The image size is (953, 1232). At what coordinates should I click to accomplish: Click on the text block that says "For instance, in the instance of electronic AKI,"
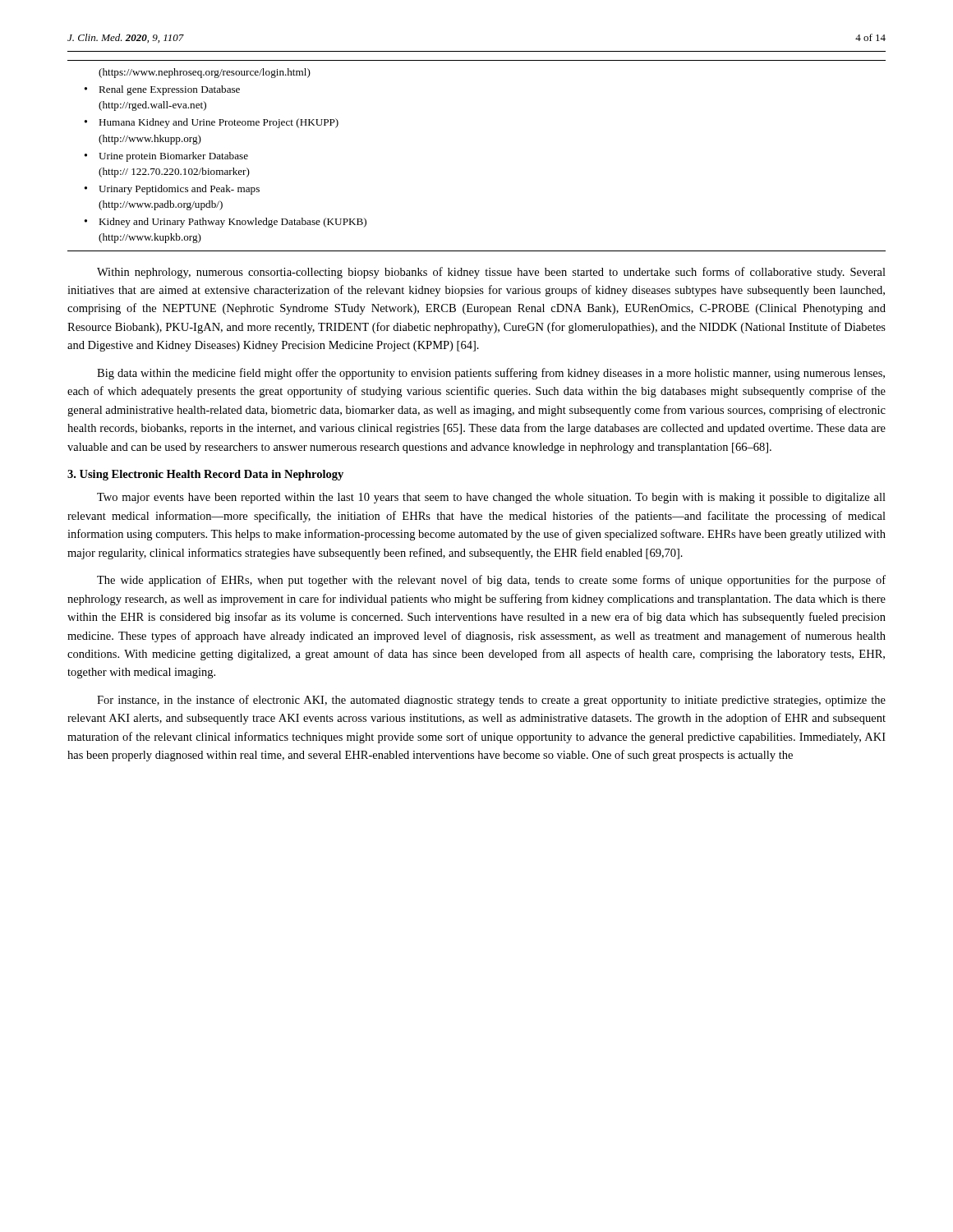[x=476, y=727]
